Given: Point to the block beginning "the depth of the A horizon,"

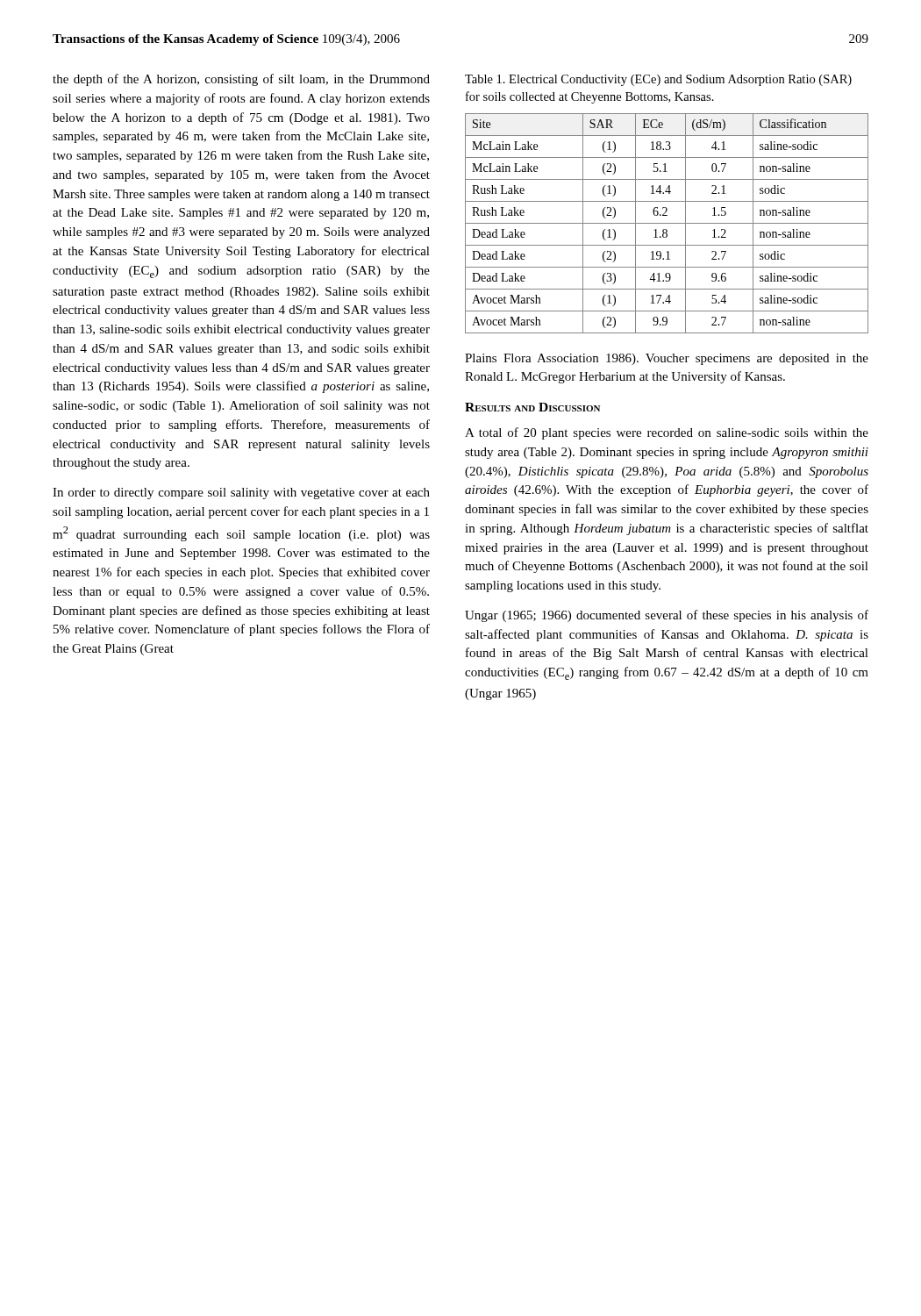Looking at the screenshot, I should click(241, 272).
